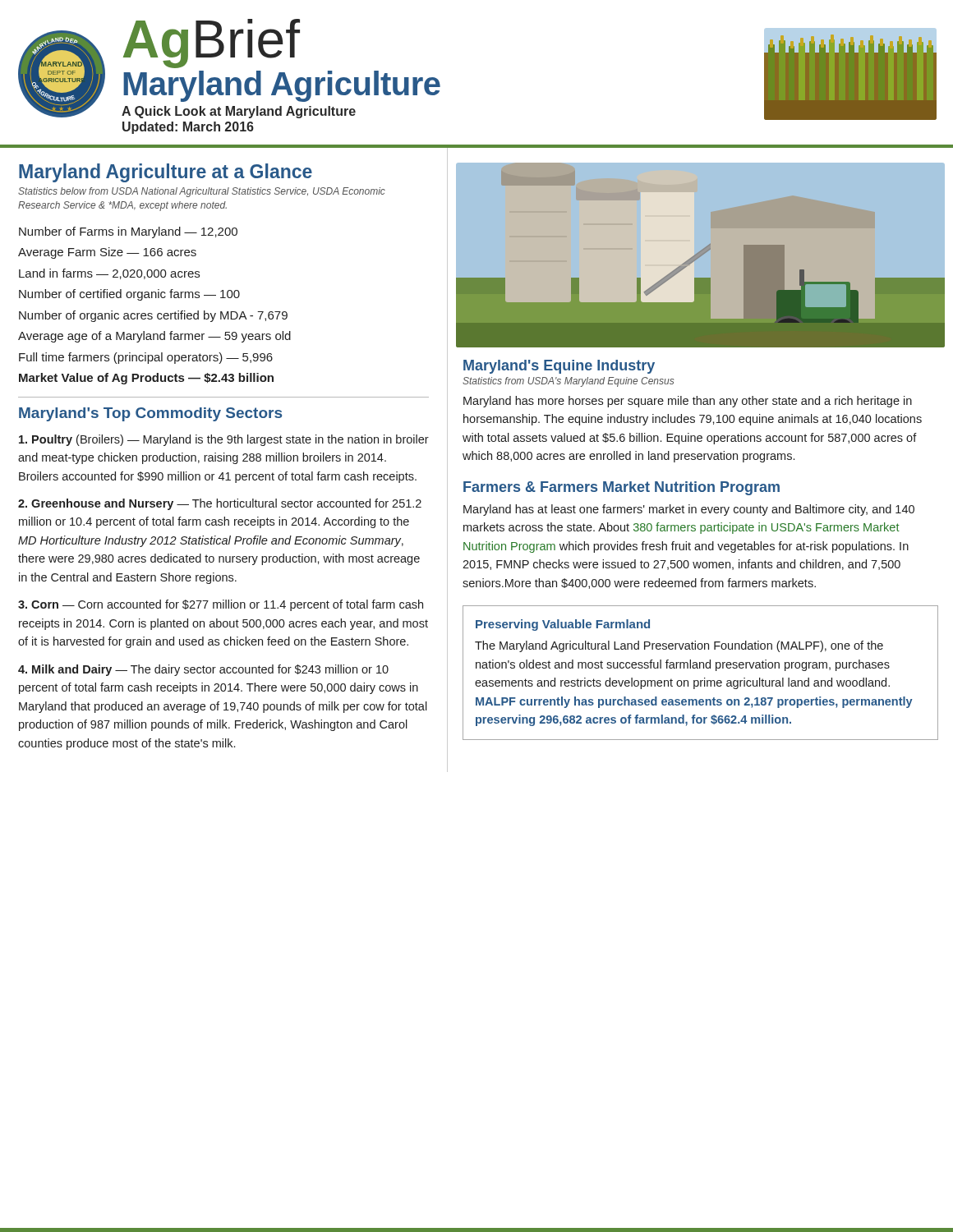The width and height of the screenshot is (953, 1232).
Task: Locate the caption that reads "Statistics from USDA's Maryland"
Action: point(568,381)
